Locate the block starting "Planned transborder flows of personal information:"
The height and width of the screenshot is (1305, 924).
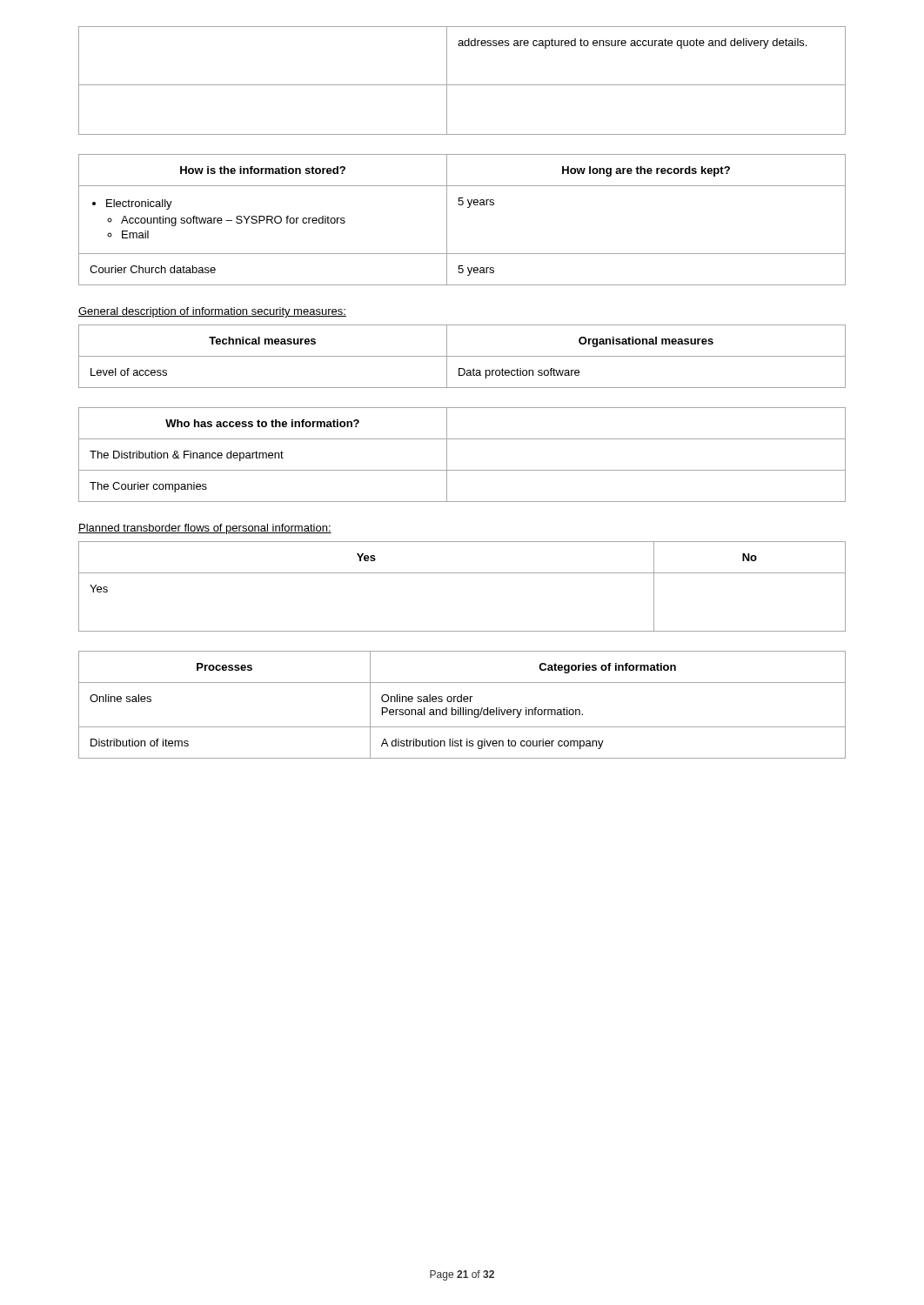205,528
